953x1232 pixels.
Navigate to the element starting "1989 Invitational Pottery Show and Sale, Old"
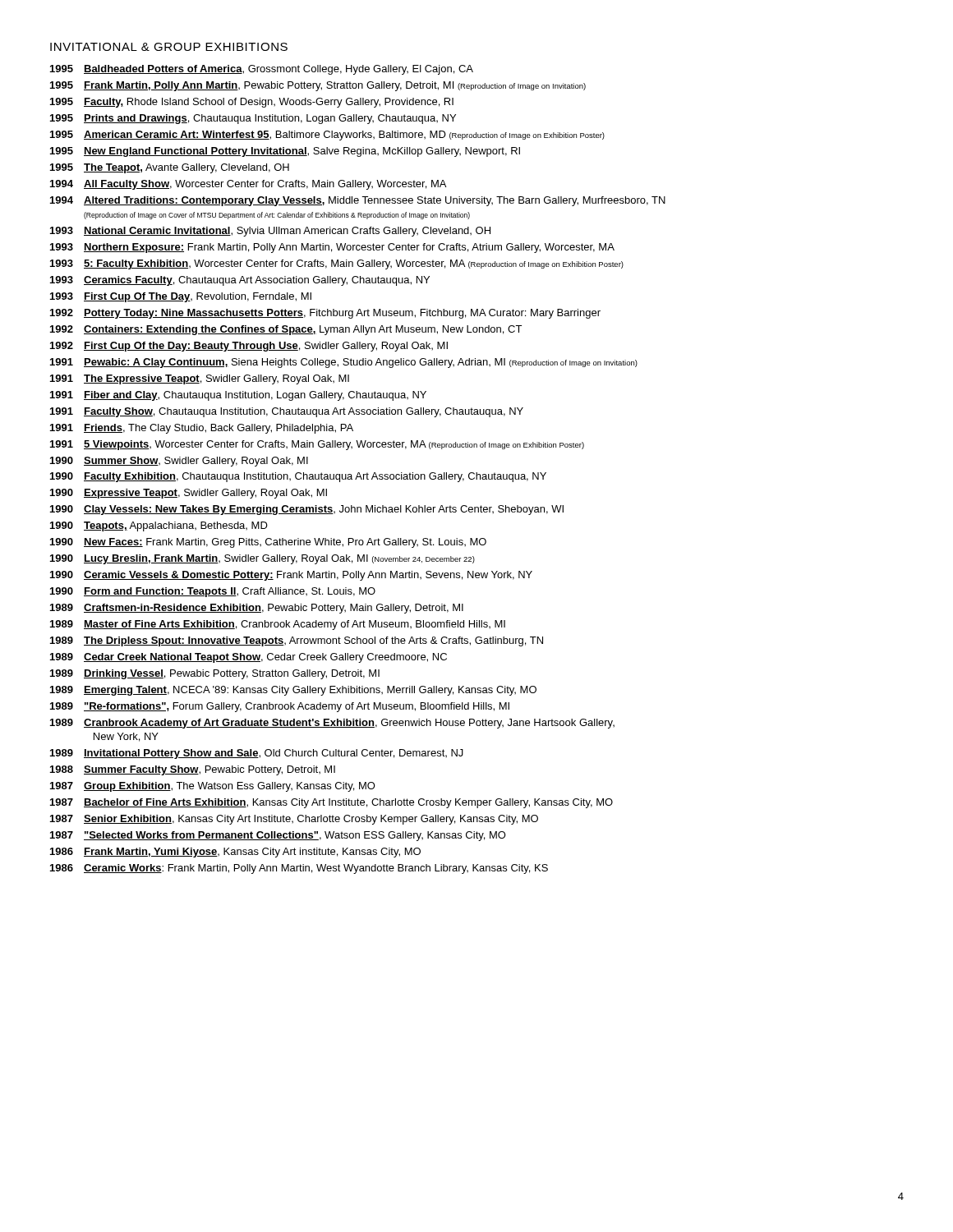pos(257,754)
